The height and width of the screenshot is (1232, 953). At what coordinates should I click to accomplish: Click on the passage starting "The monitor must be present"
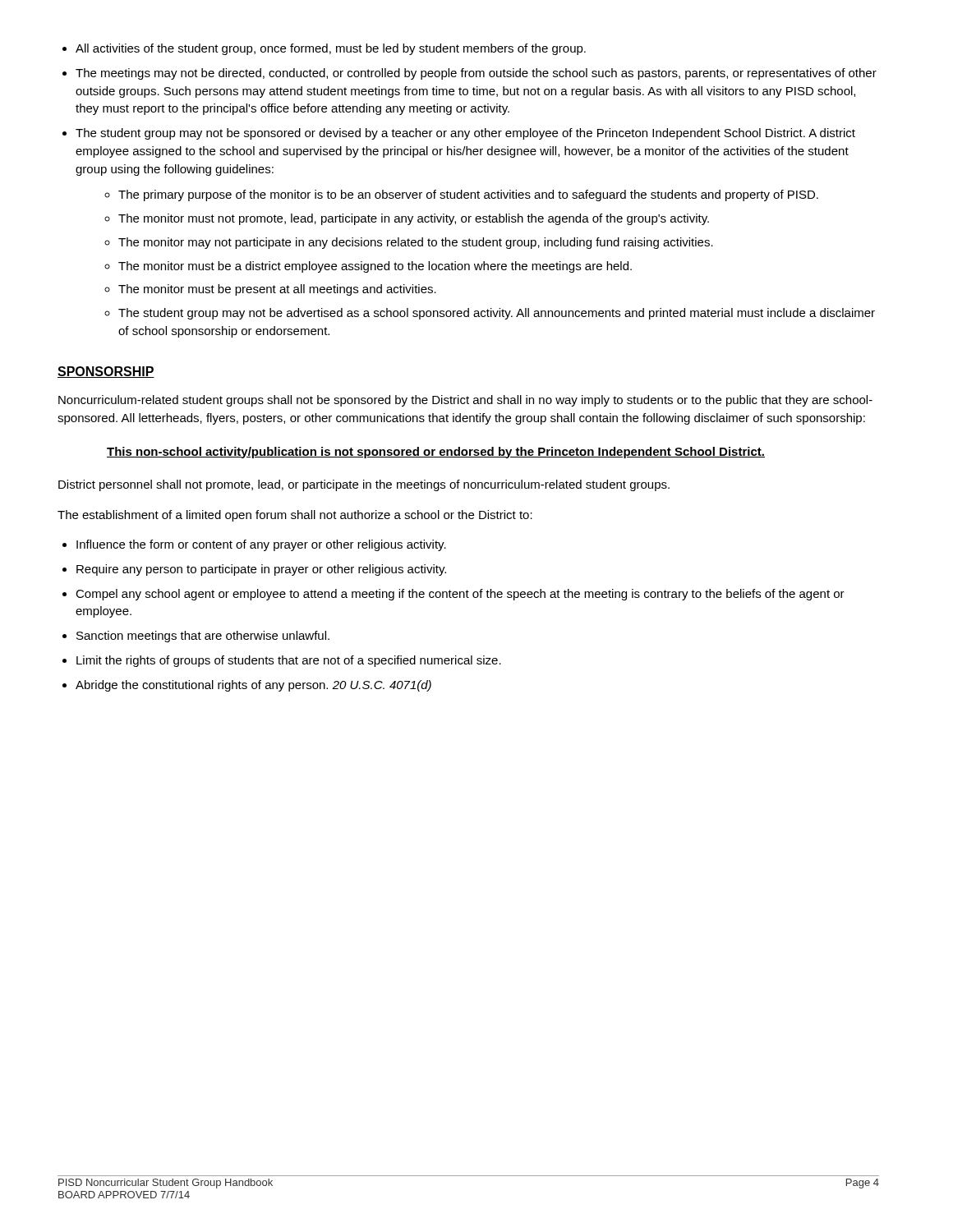point(278,289)
